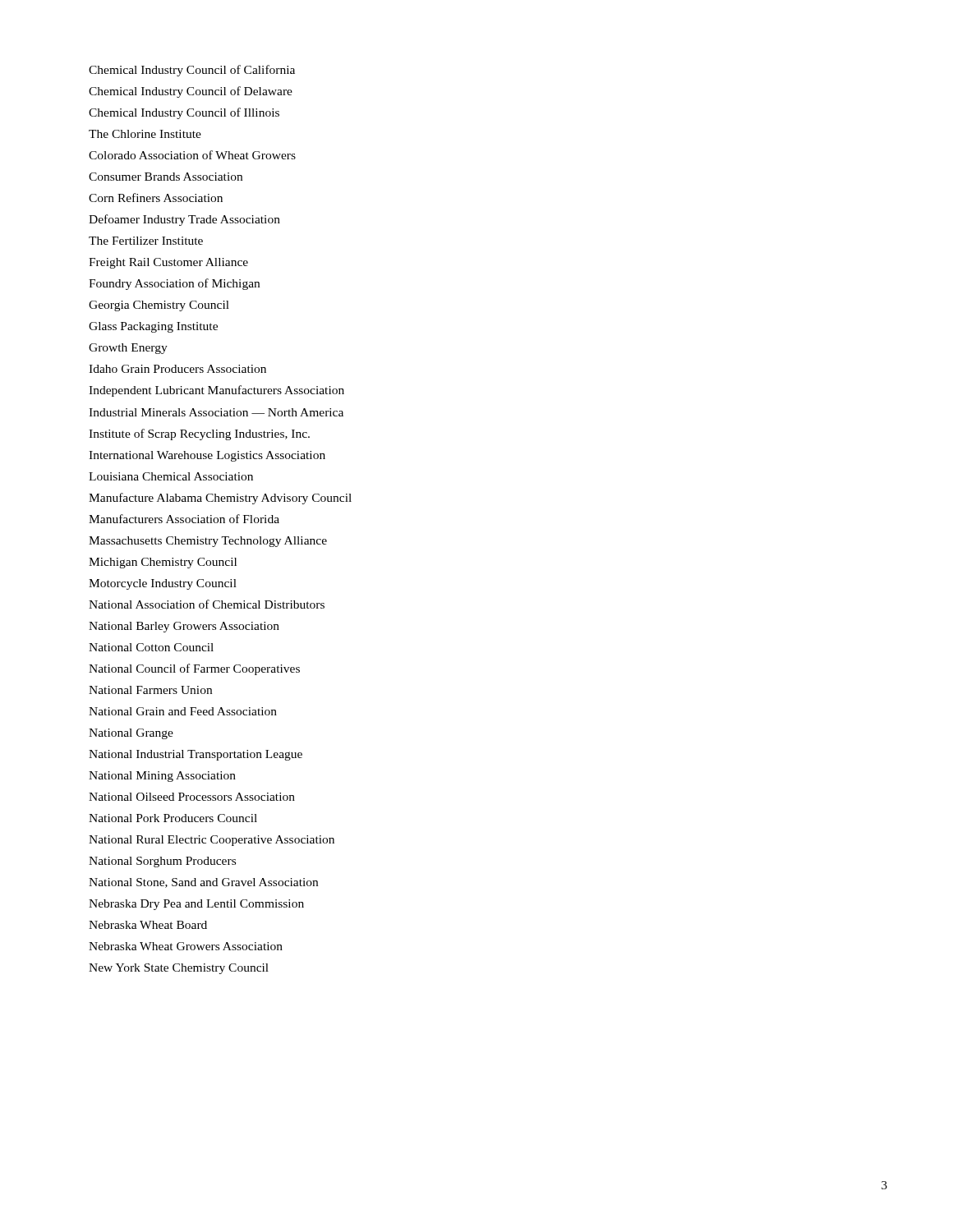
Task: Point to "The Chlorine Institute"
Action: pyautogui.click(x=145, y=134)
